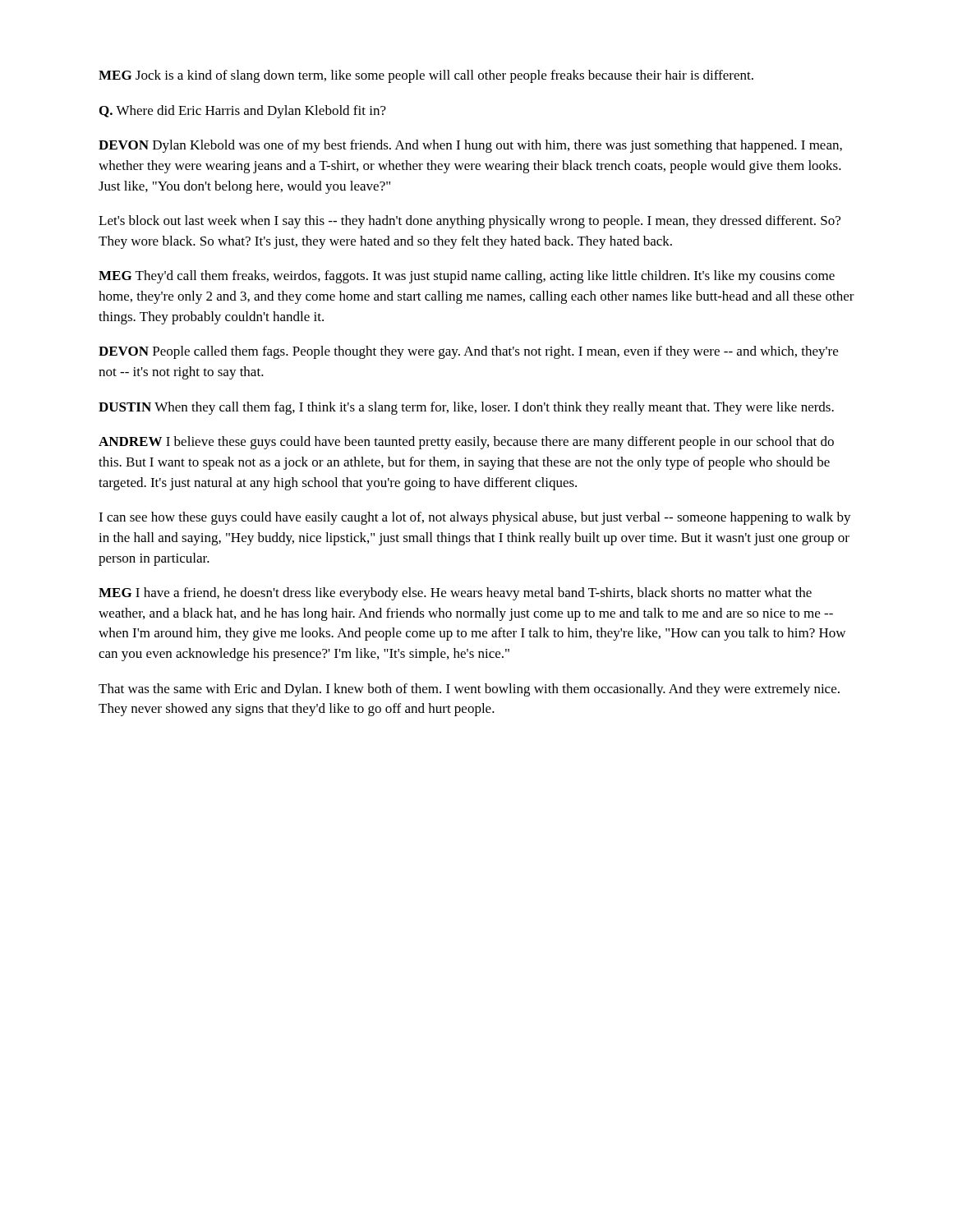Image resolution: width=953 pixels, height=1232 pixels.
Task: Click the passage that begins "MEG I have a friend, he"
Action: tap(472, 623)
